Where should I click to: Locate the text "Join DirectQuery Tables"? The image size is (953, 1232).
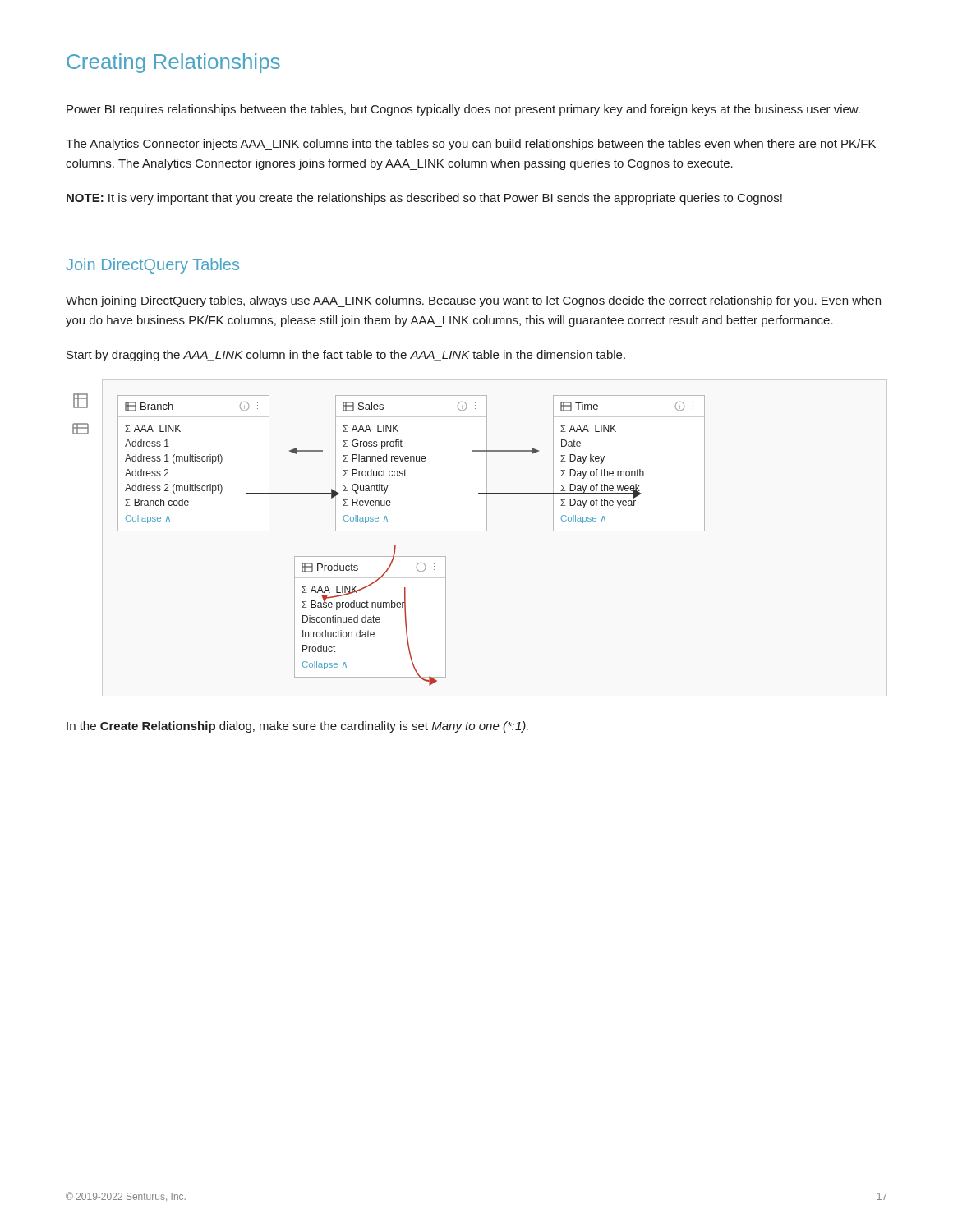(x=153, y=265)
